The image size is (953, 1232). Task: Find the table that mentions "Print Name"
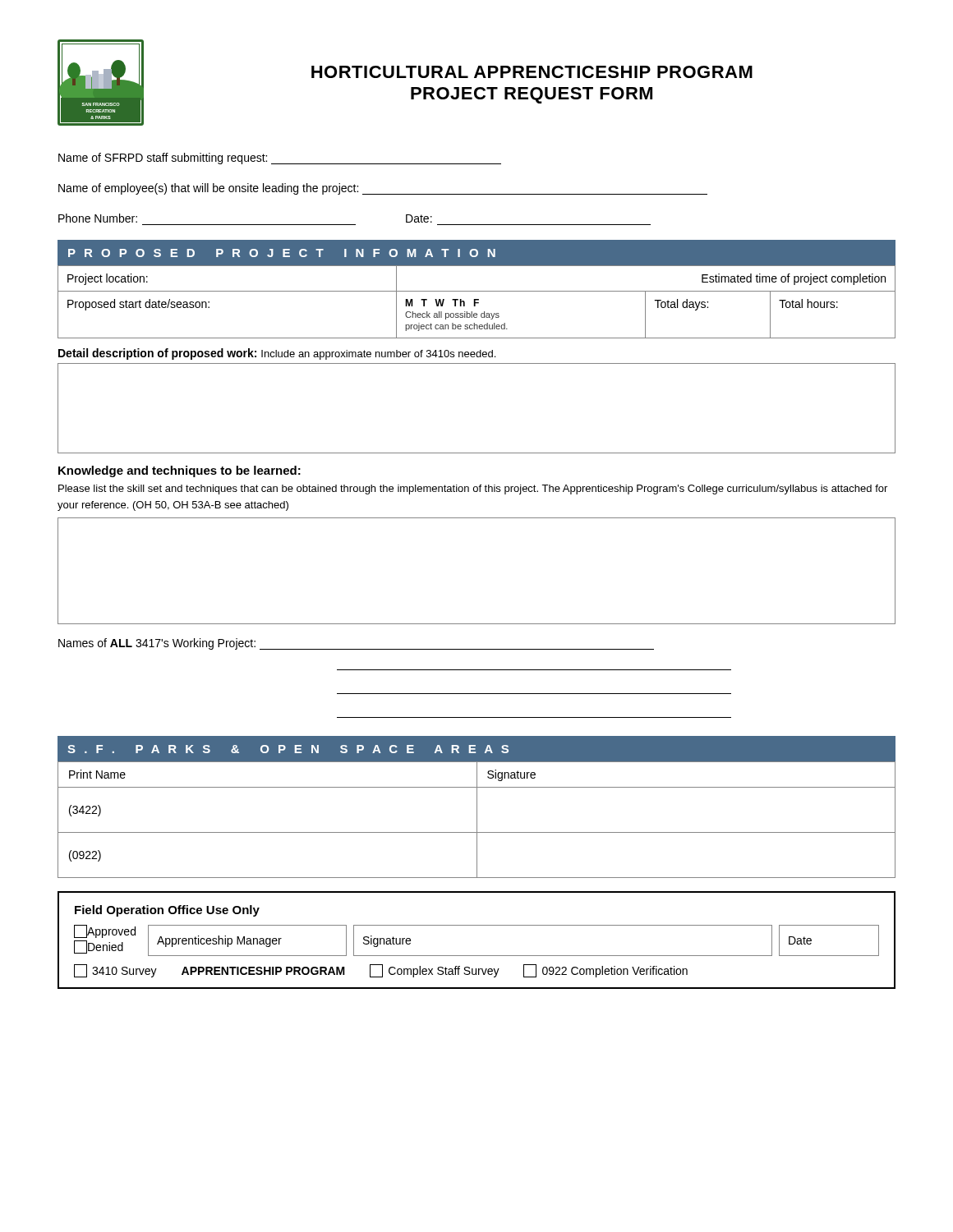coord(476,820)
